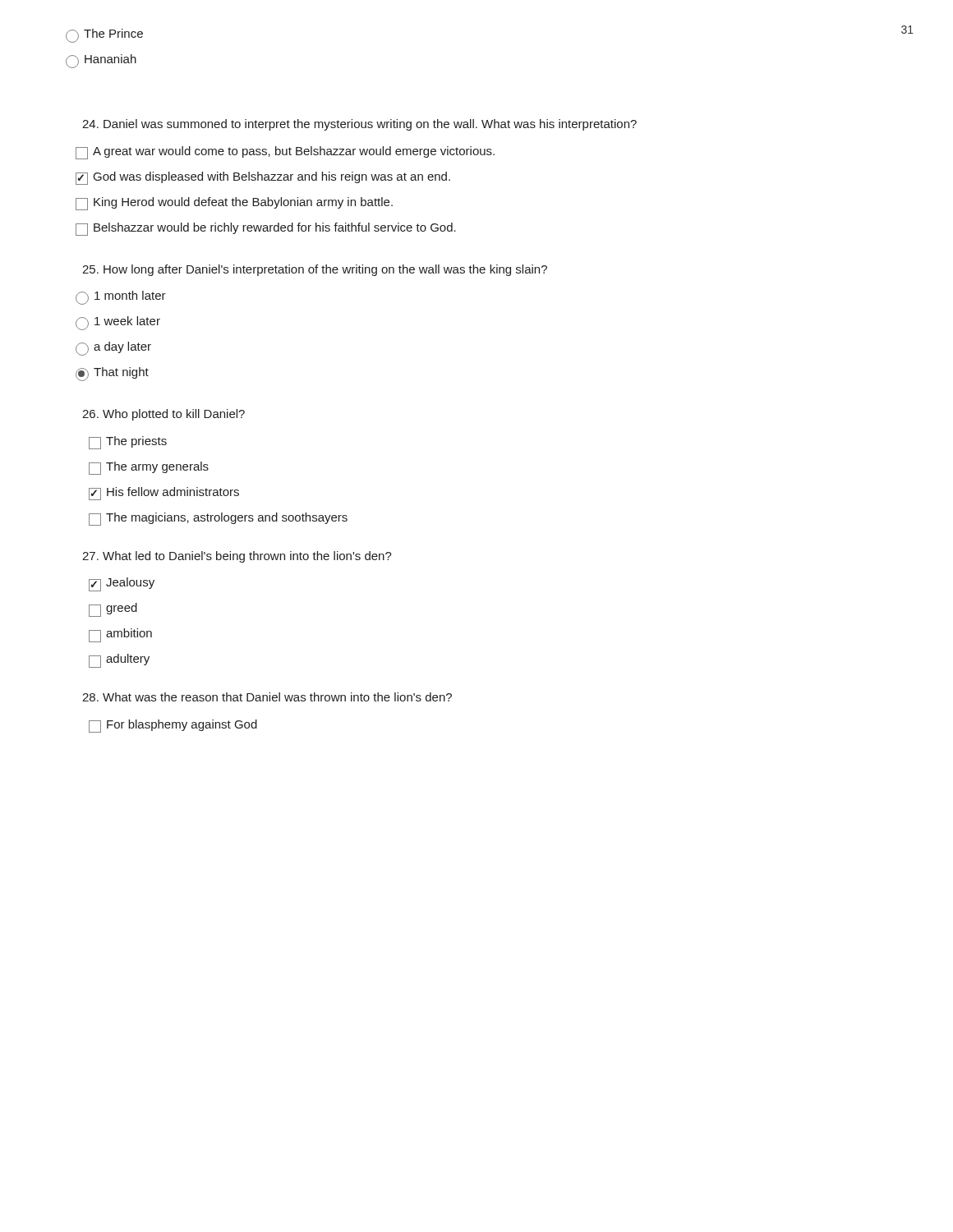Where does it say "a day later"?

113,349
